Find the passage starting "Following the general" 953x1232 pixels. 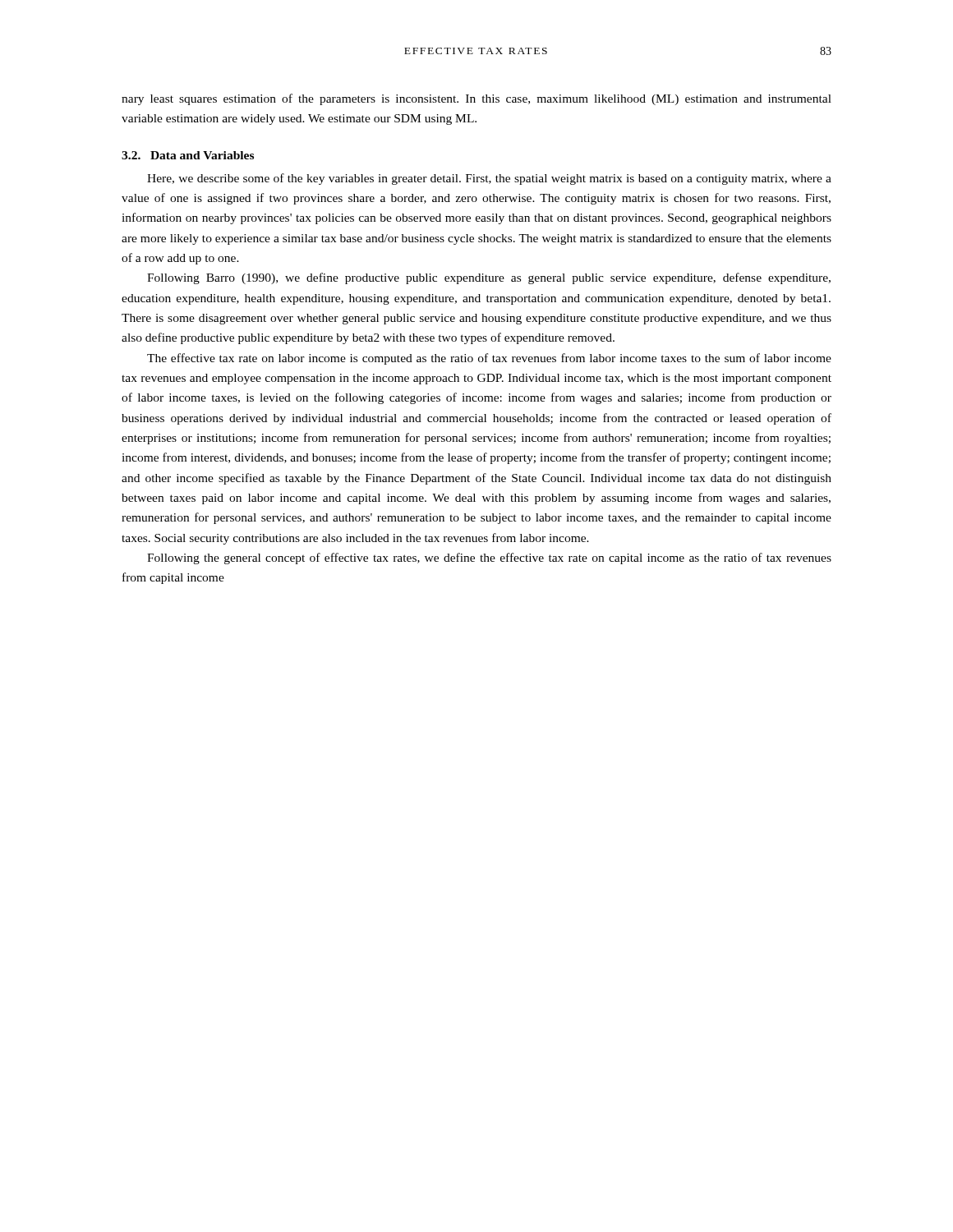tap(476, 568)
